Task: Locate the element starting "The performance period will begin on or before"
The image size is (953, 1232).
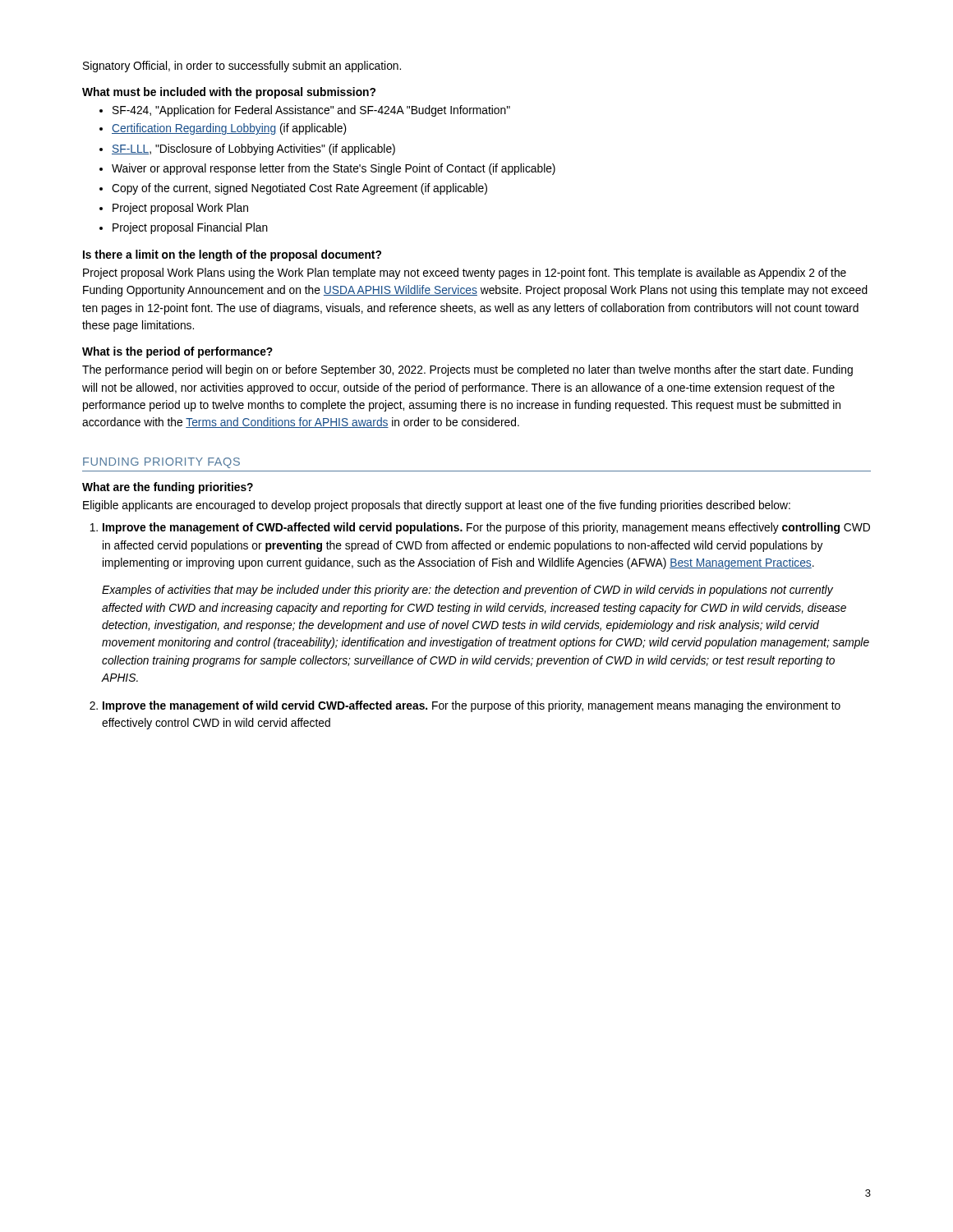Action: tap(468, 397)
